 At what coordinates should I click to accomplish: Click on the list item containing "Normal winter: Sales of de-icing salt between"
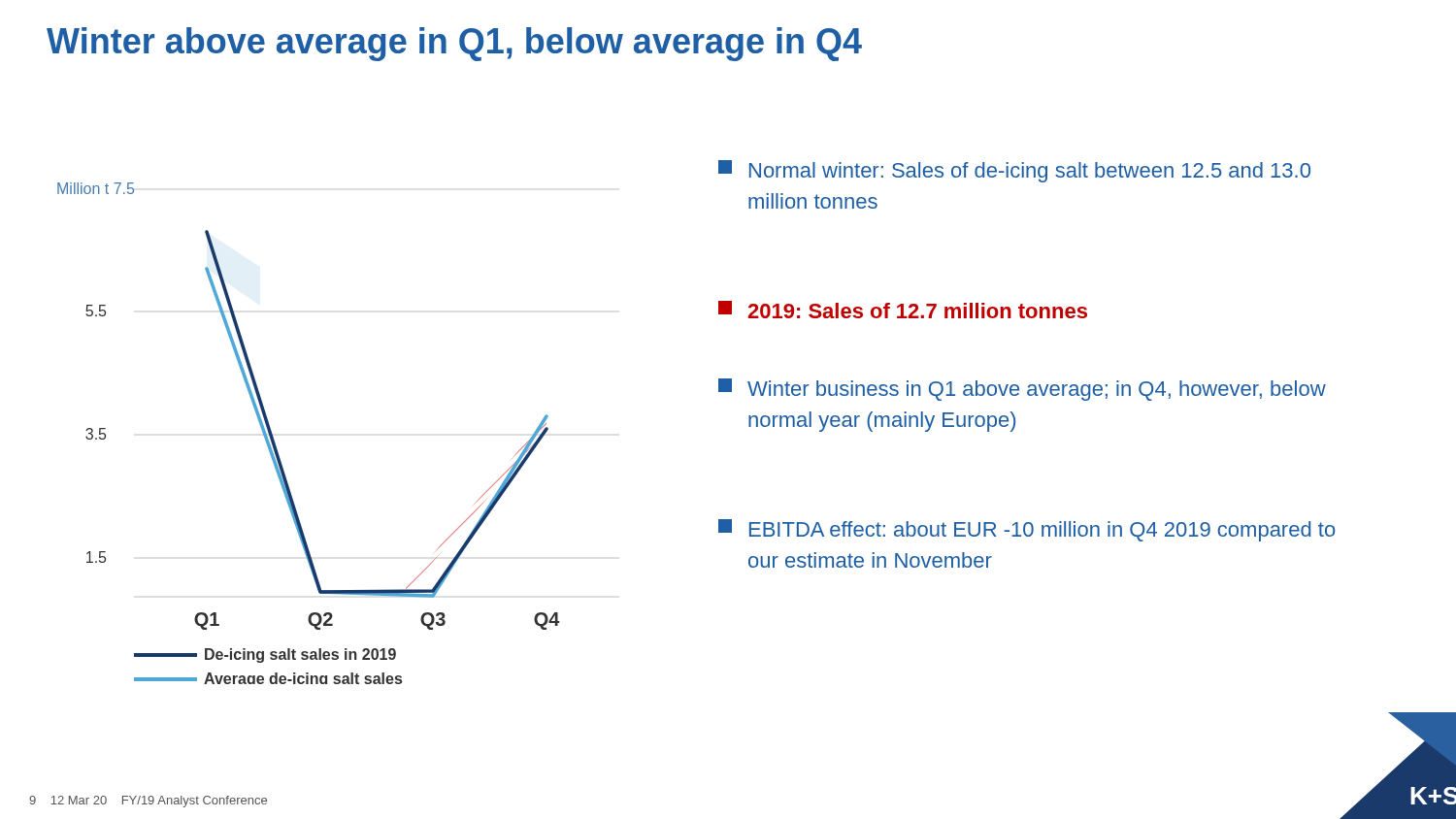pyautogui.click(x=1029, y=186)
